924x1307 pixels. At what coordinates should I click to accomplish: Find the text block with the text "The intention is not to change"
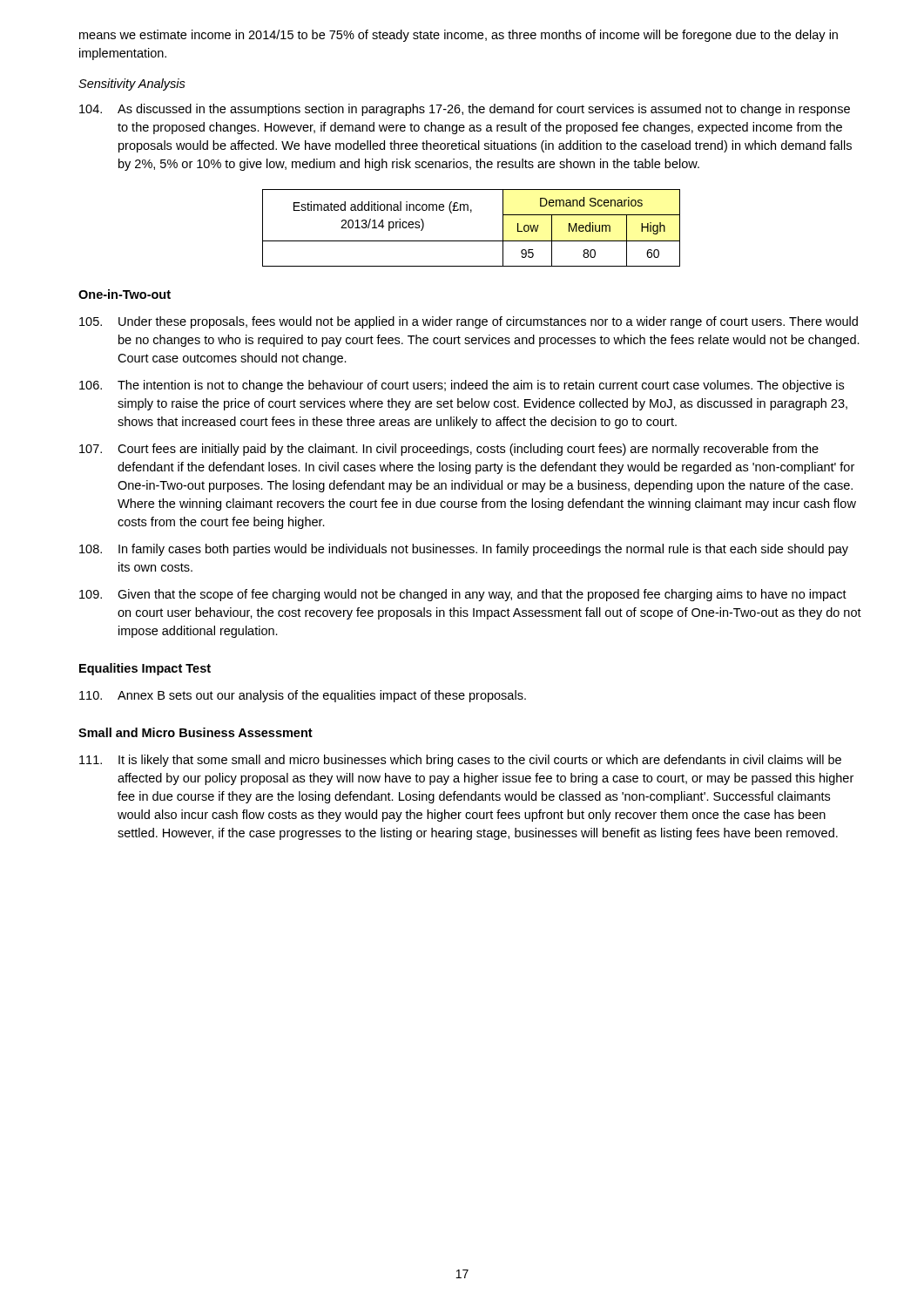pyautogui.click(x=471, y=404)
